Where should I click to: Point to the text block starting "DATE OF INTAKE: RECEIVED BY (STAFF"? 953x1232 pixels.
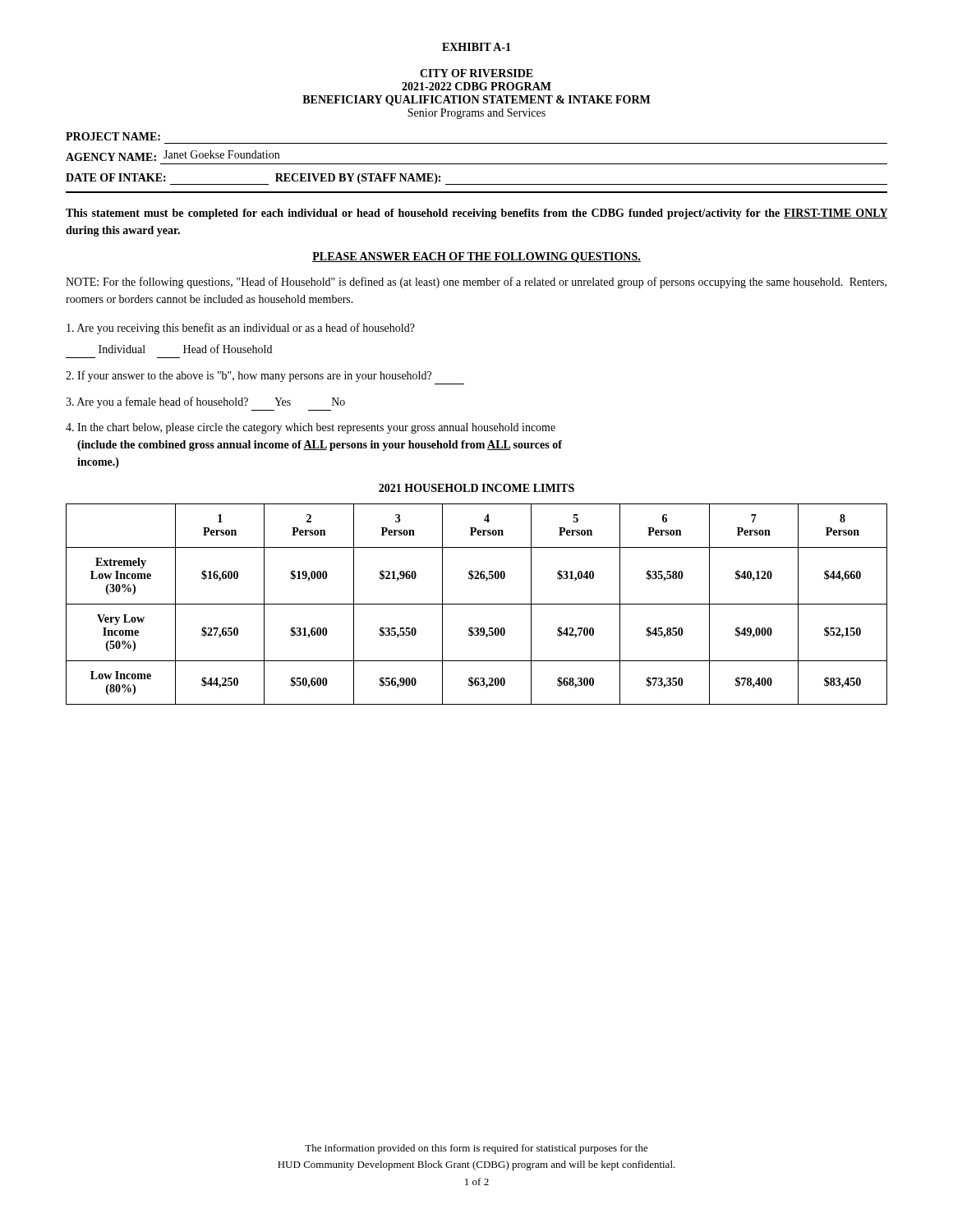476,177
